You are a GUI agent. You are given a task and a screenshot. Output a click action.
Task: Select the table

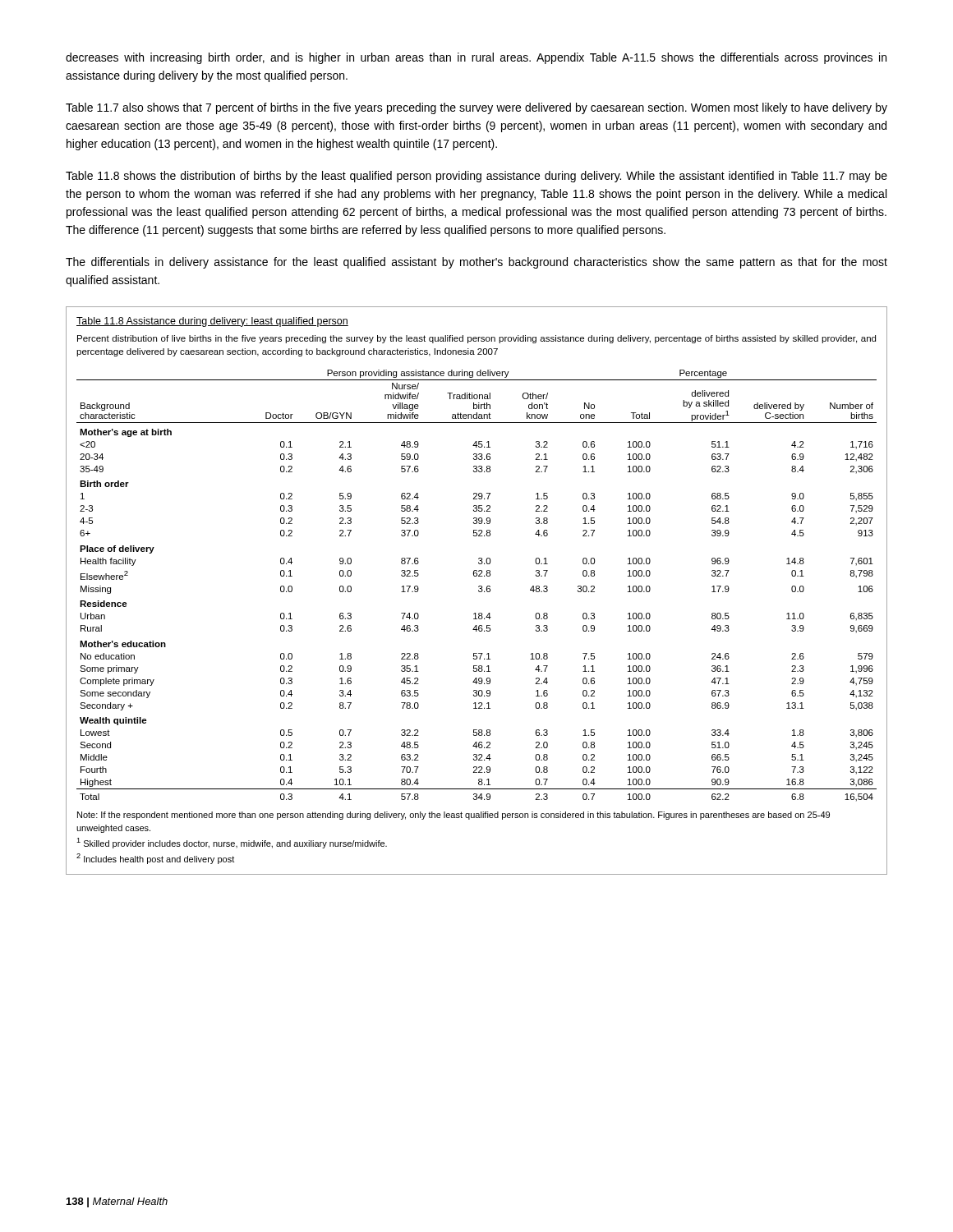476,585
